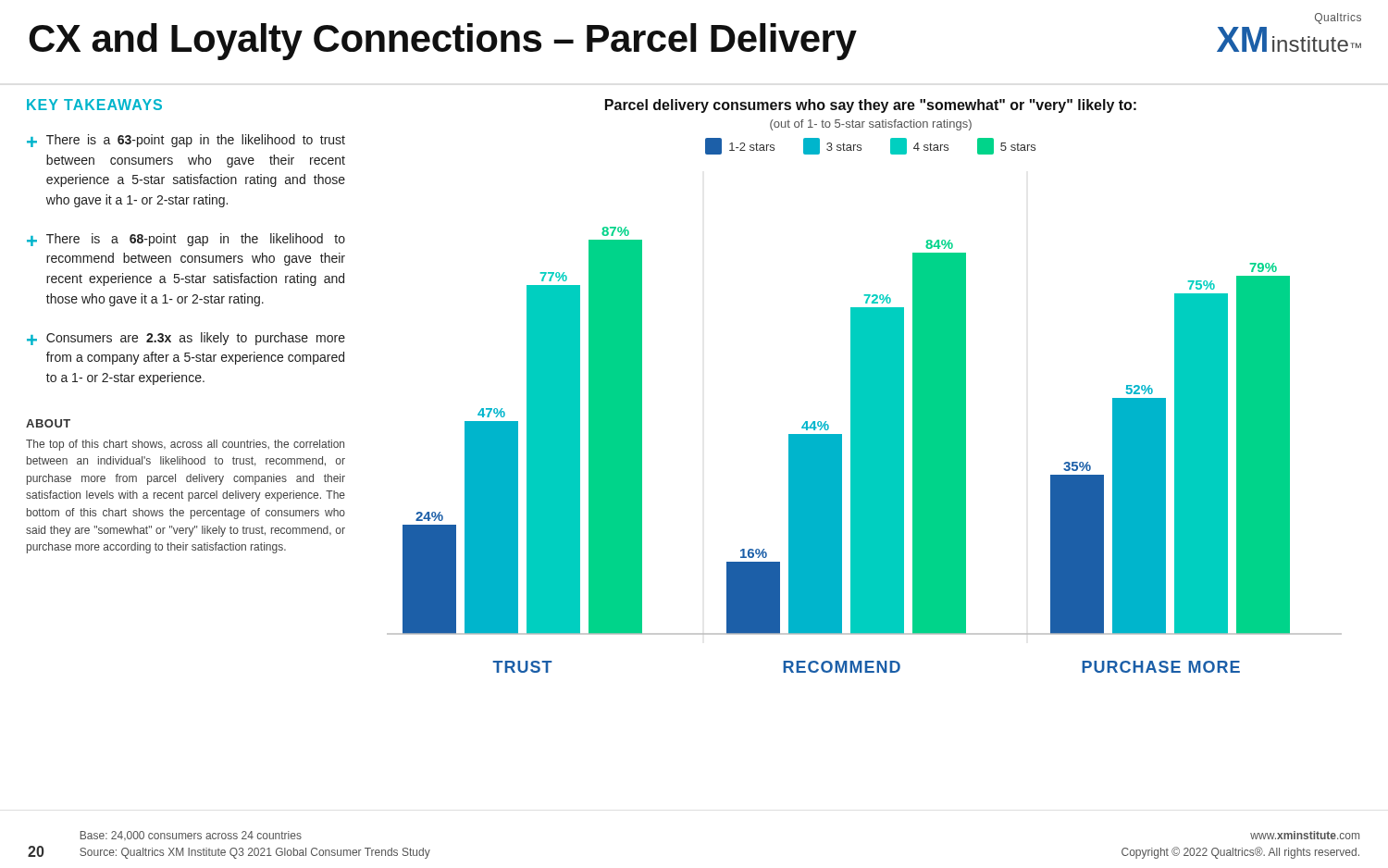Click the passage that begins "+ There is a 68-point gap"
This screenshot has height=868, width=1388.
click(186, 269)
